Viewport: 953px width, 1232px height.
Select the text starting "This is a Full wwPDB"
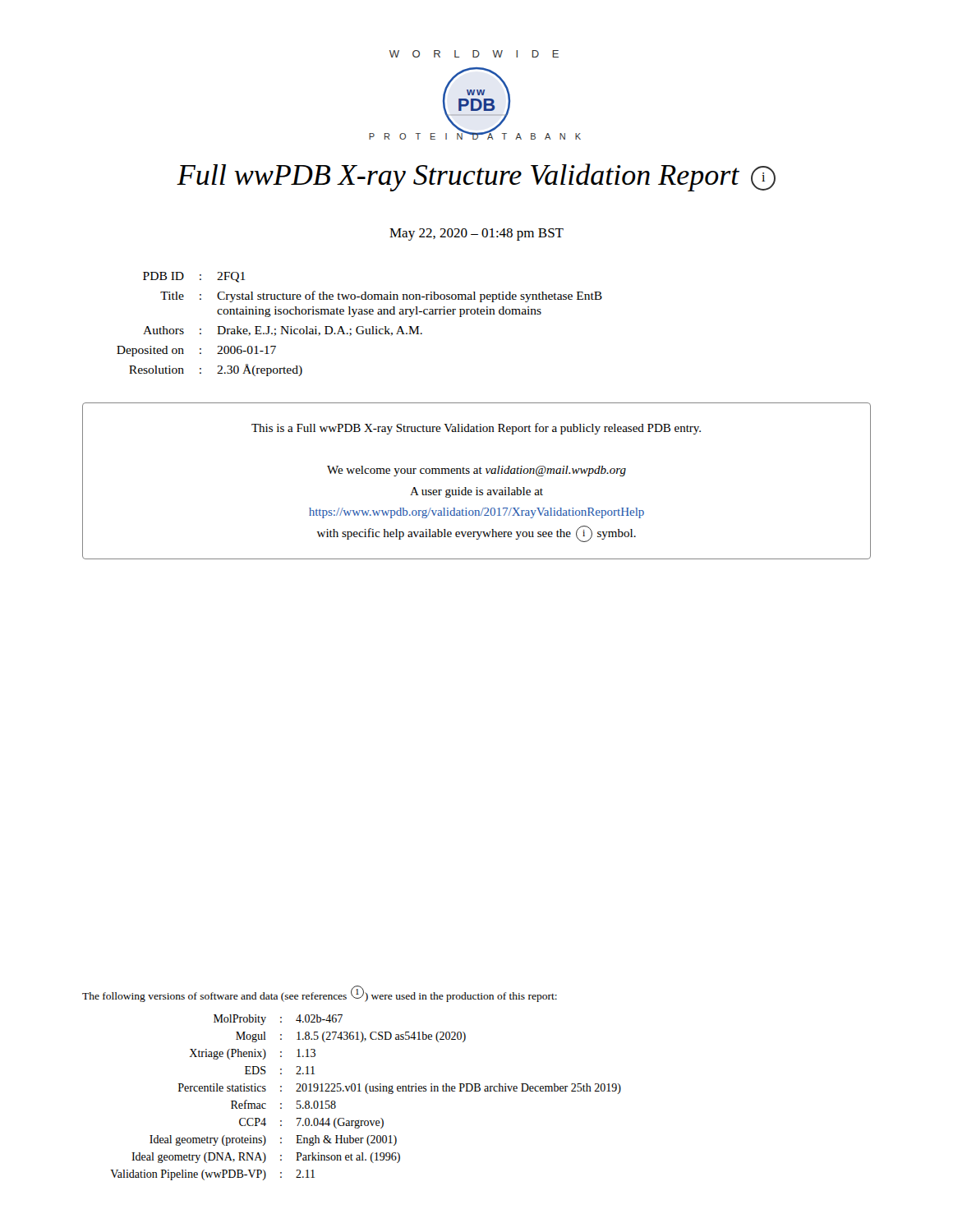point(476,482)
